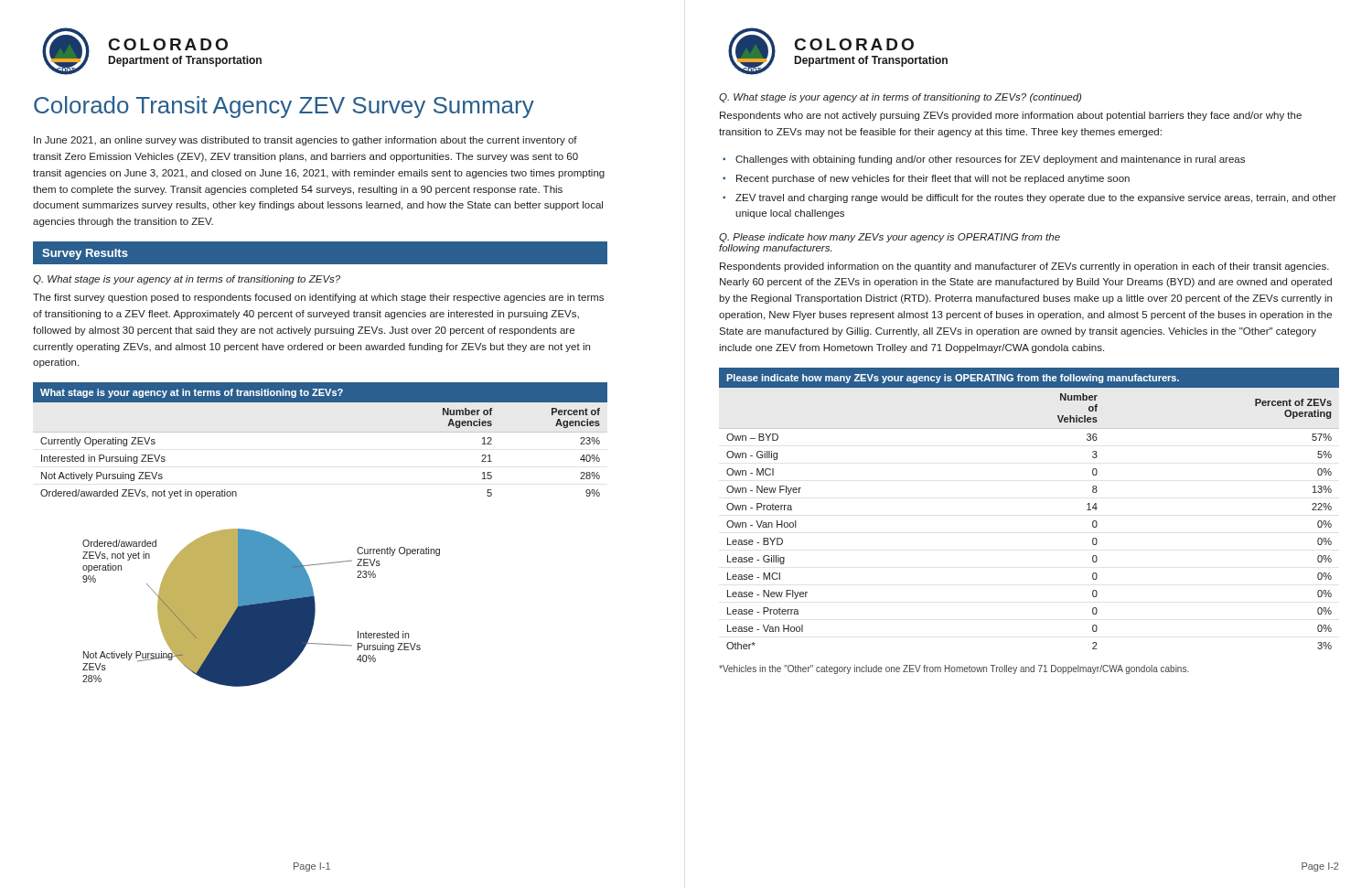Point to the block beginning "Respondents who are not actively pursuing ZEVs provided"
The height and width of the screenshot is (888, 1372).
pos(1010,123)
